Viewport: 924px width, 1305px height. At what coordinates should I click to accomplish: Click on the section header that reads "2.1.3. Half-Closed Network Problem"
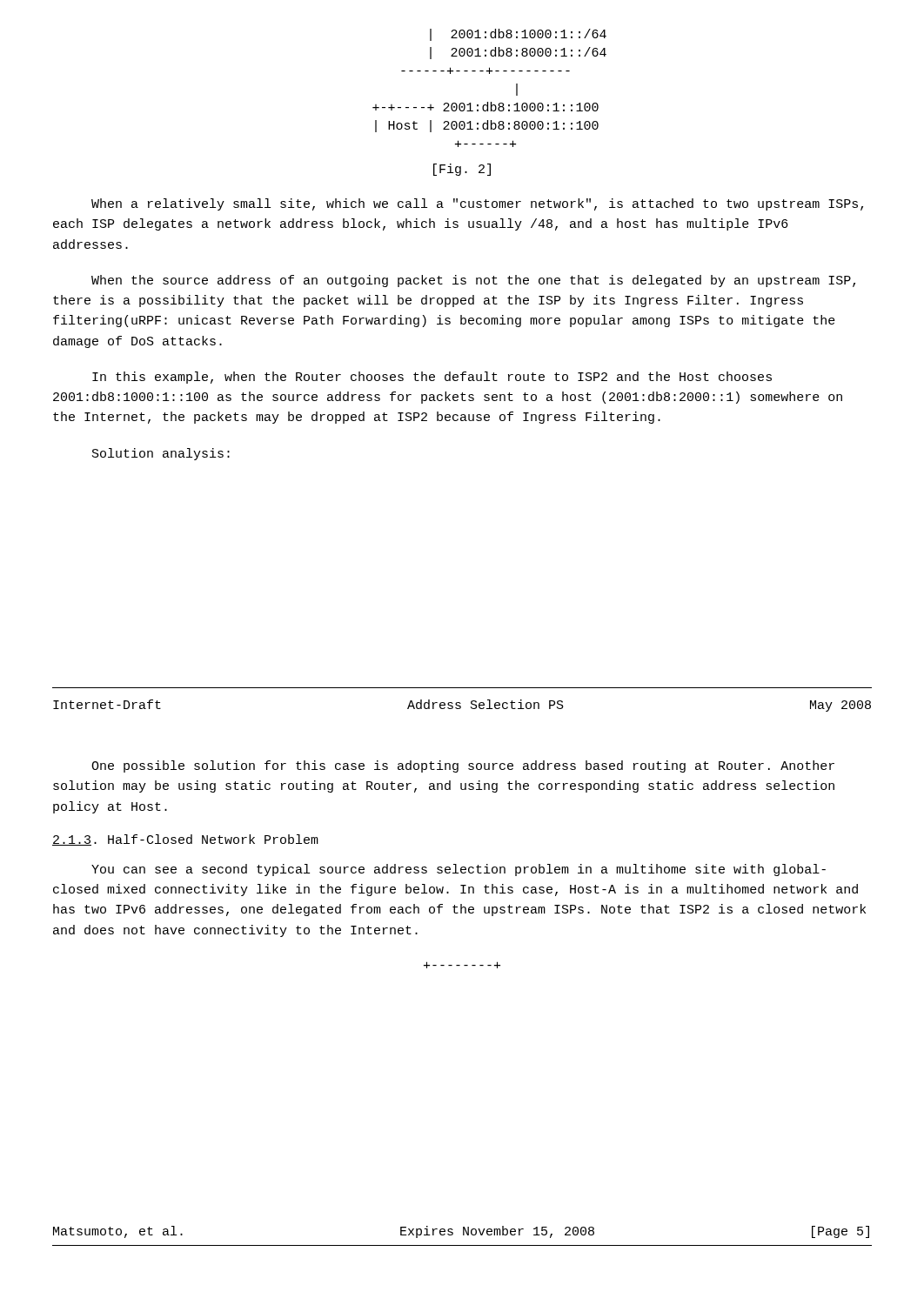point(185,841)
